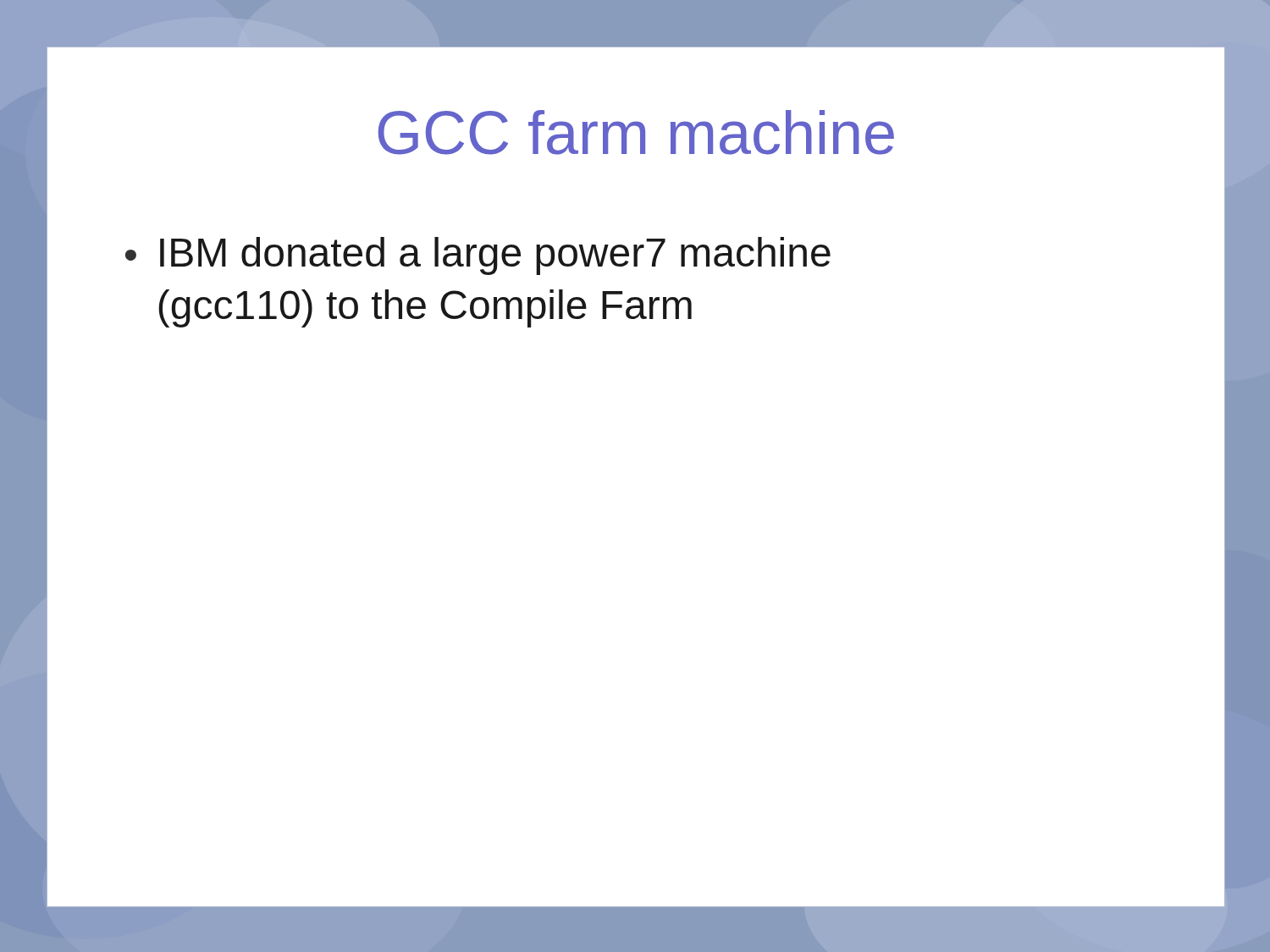This screenshot has width=1270, height=952.
Task: Point to "GCC farm machine"
Action: [636, 133]
